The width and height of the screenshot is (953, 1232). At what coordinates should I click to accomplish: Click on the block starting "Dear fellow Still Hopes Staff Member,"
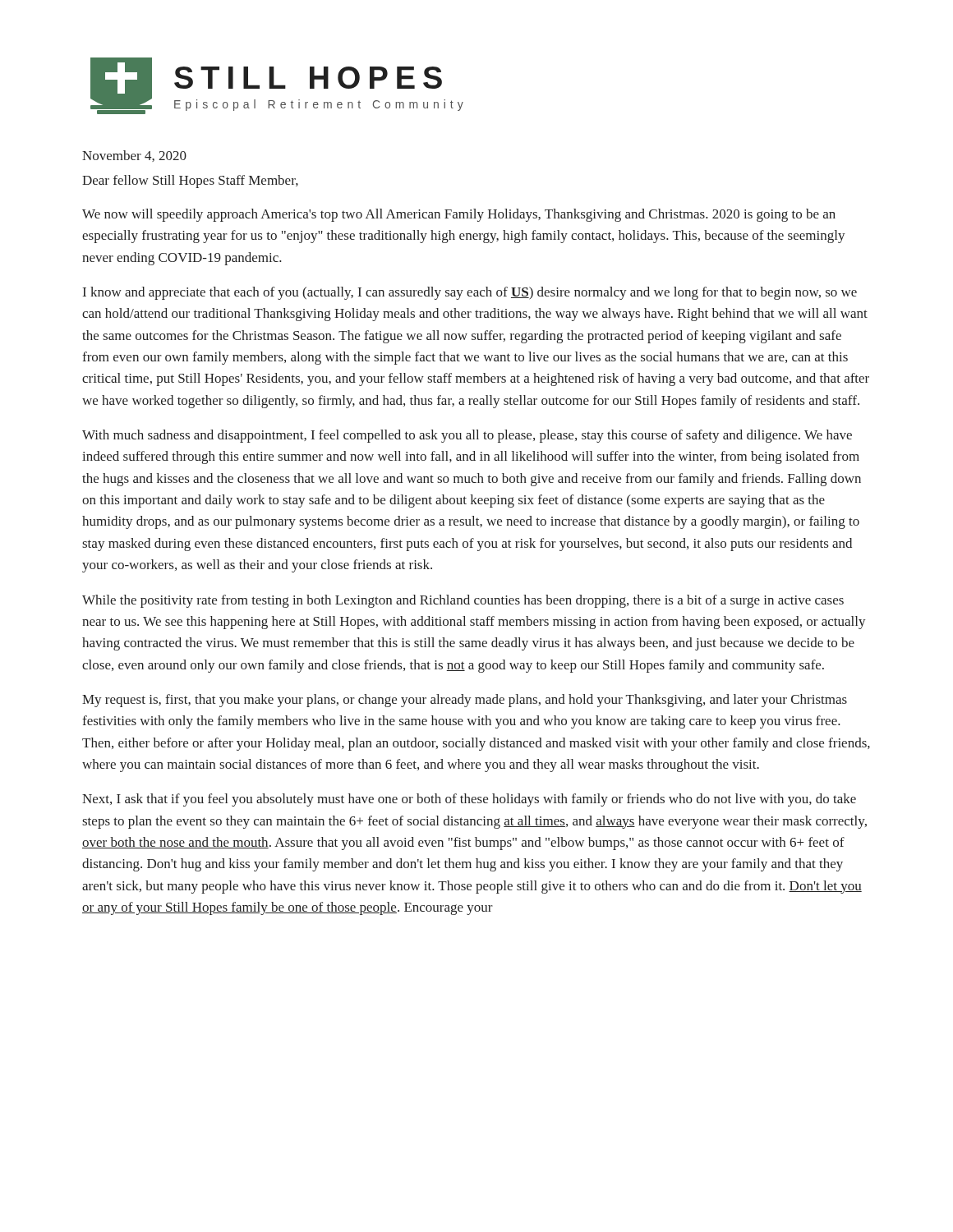(x=190, y=180)
